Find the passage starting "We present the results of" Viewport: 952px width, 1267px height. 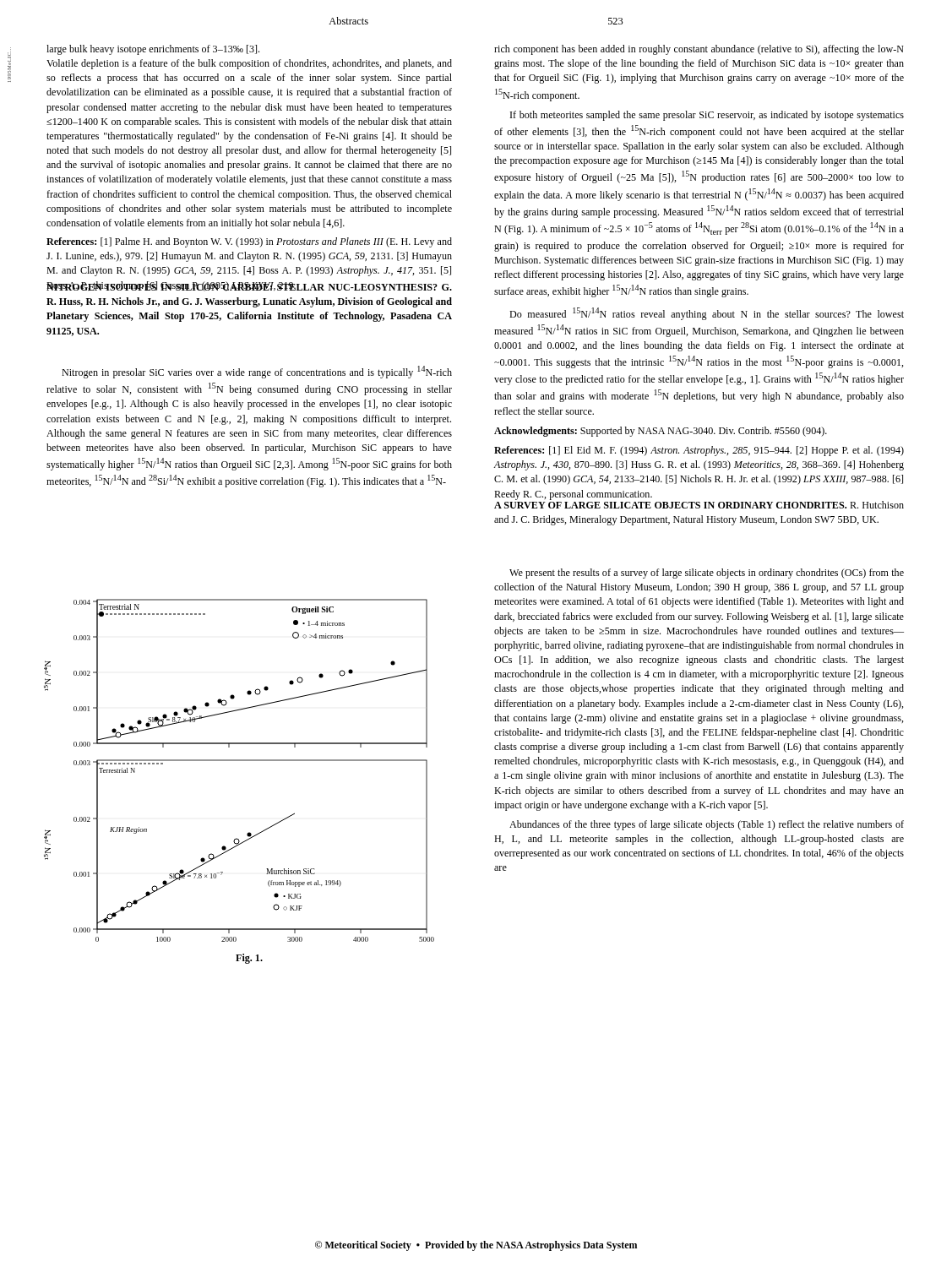click(x=699, y=721)
